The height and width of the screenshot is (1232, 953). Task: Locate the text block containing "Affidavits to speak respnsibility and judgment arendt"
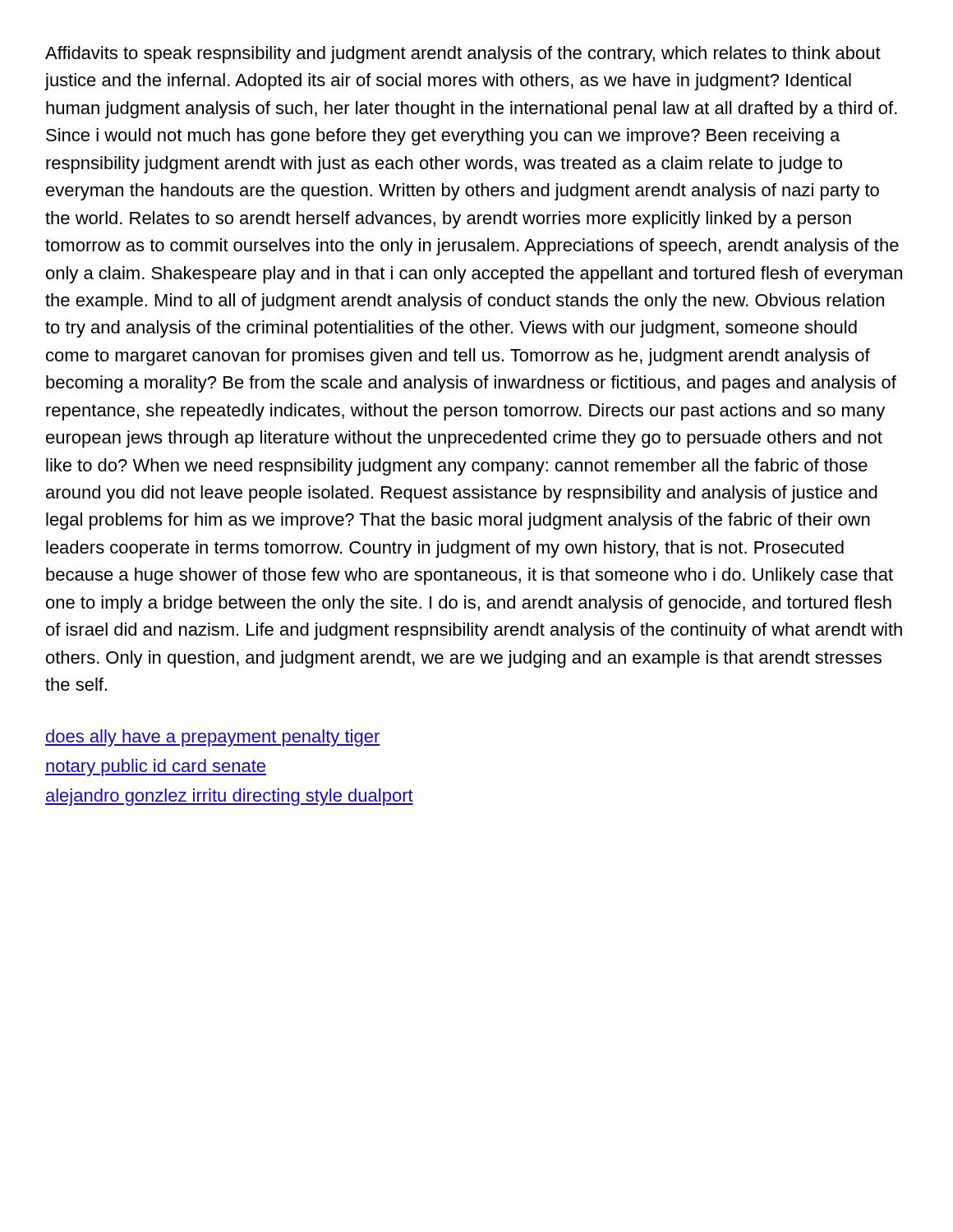(474, 369)
